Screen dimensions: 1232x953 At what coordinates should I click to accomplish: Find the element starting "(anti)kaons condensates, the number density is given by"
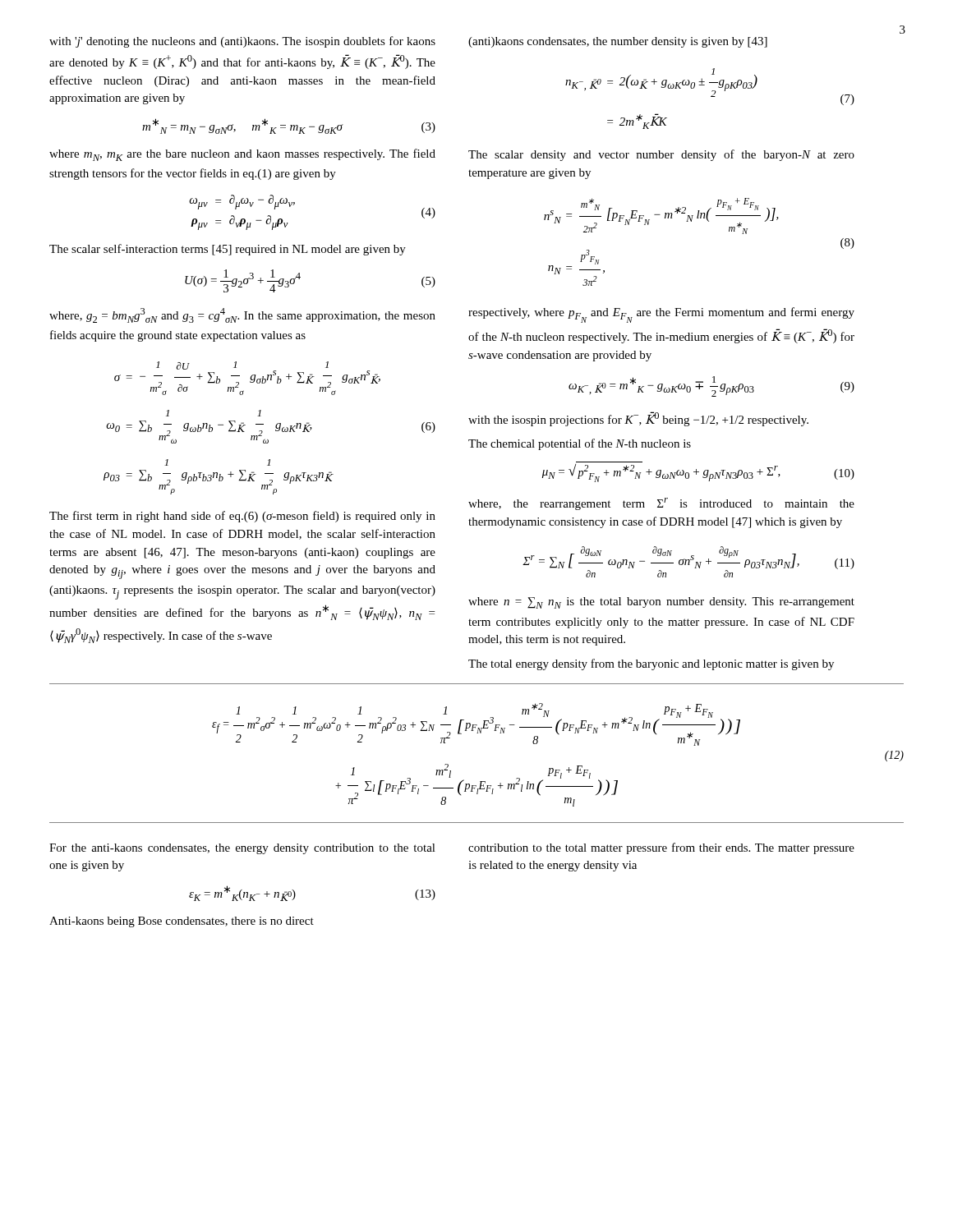[x=661, y=42]
